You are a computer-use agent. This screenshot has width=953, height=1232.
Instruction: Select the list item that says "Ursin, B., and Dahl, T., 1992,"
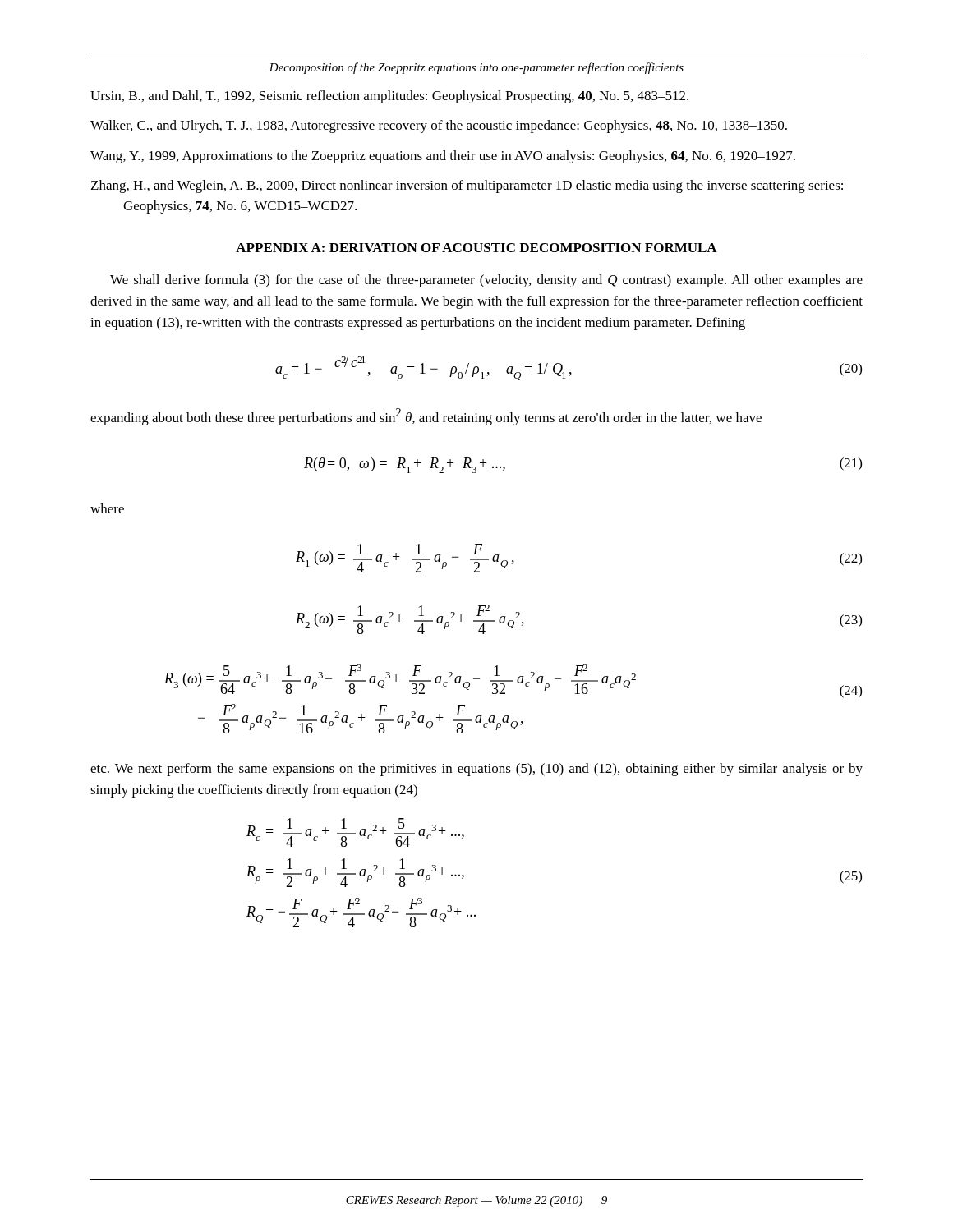click(390, 95)
